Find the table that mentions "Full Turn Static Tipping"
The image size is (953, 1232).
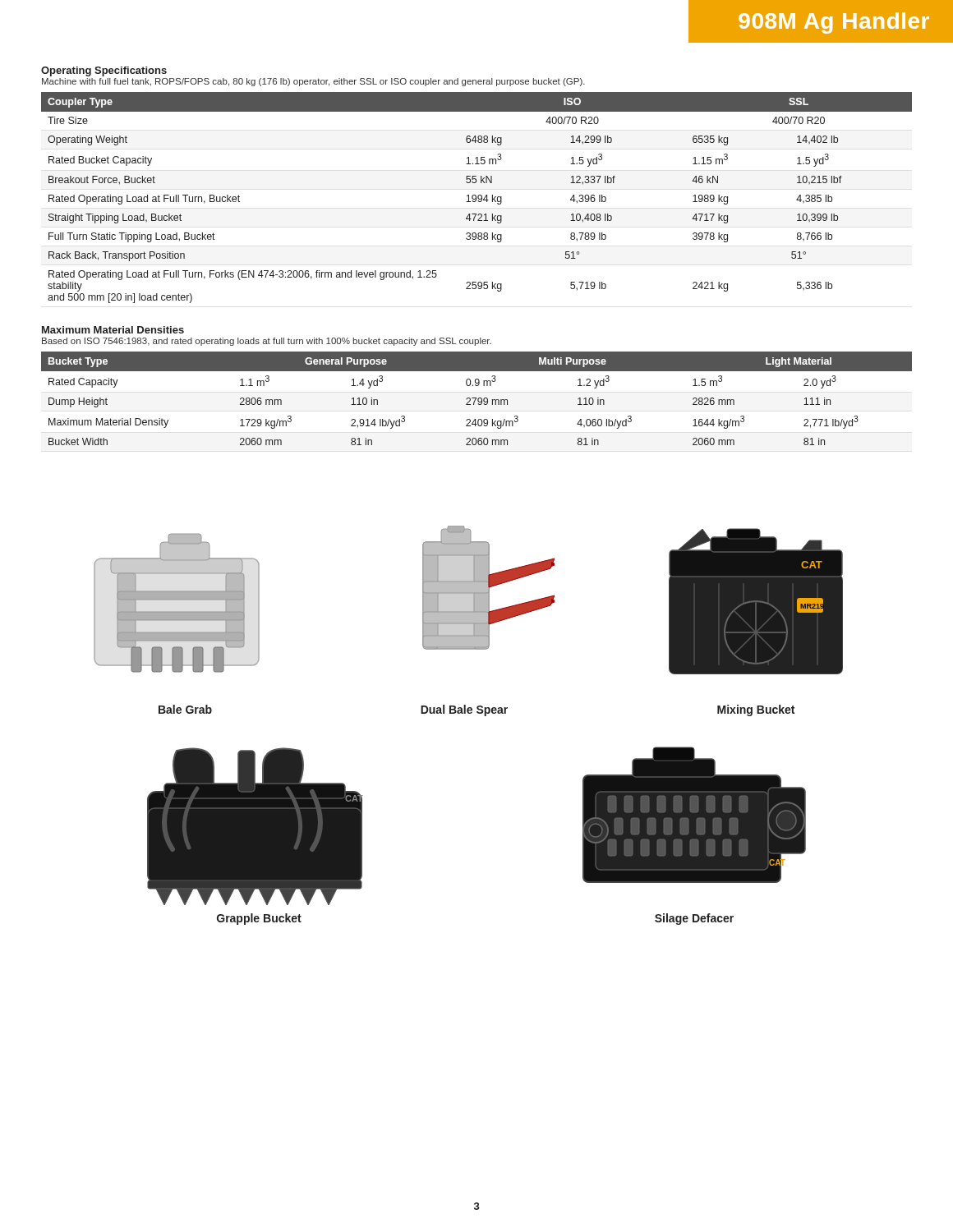tap(476, 200)
